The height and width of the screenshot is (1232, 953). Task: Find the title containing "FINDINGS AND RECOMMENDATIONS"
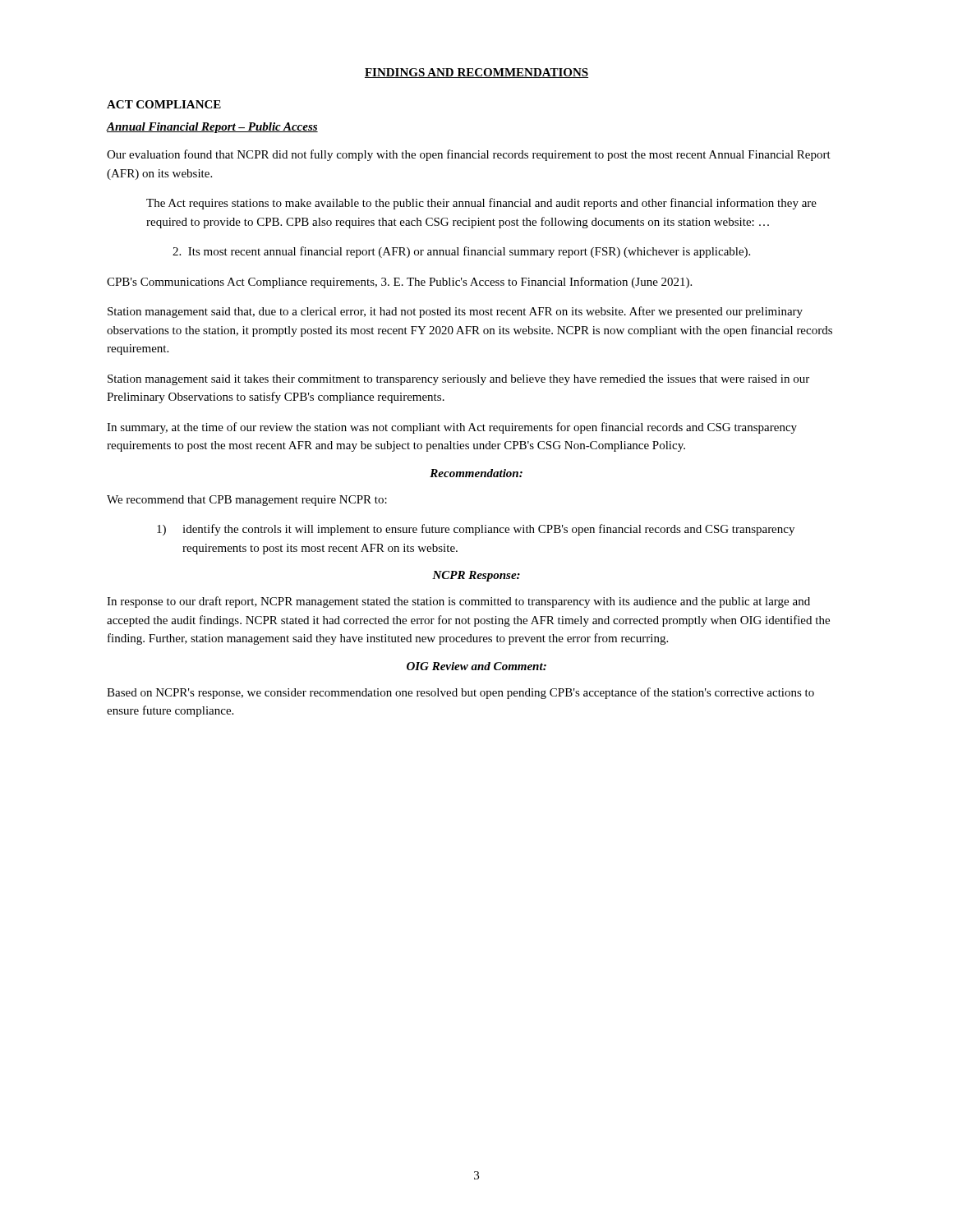476,72
